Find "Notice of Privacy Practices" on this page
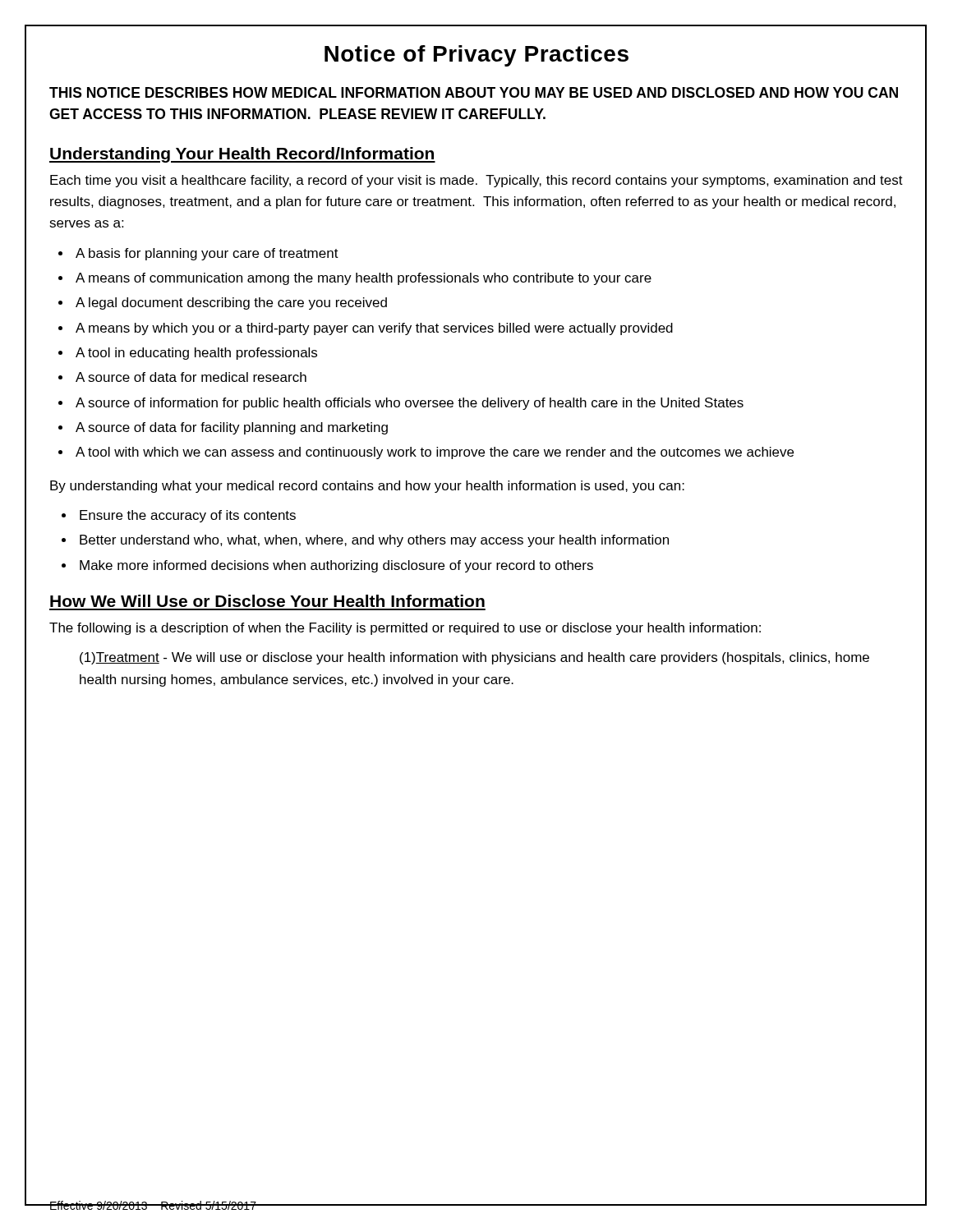 [476, 54]
